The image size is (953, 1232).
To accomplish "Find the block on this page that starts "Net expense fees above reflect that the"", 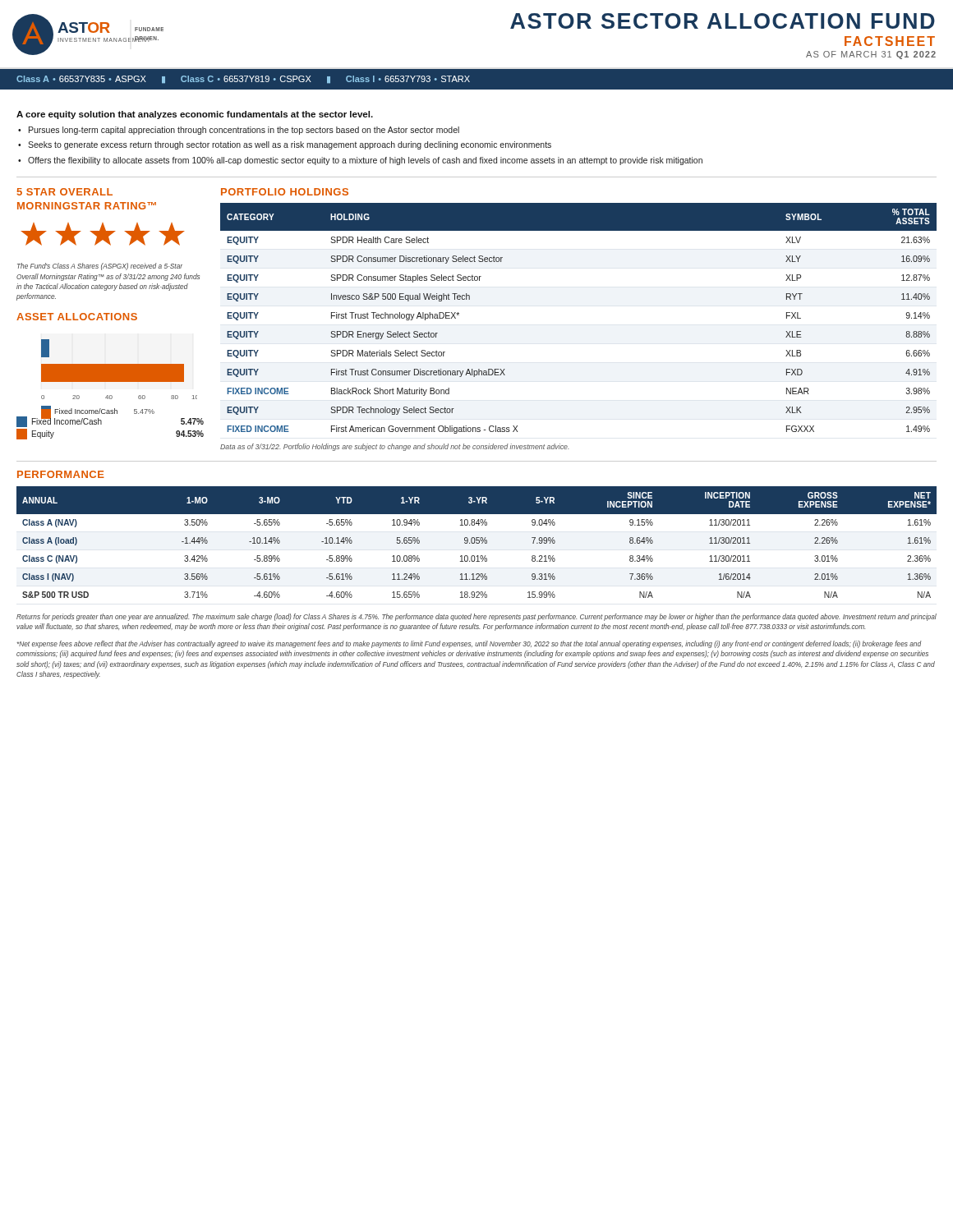I will pos(476,659).
